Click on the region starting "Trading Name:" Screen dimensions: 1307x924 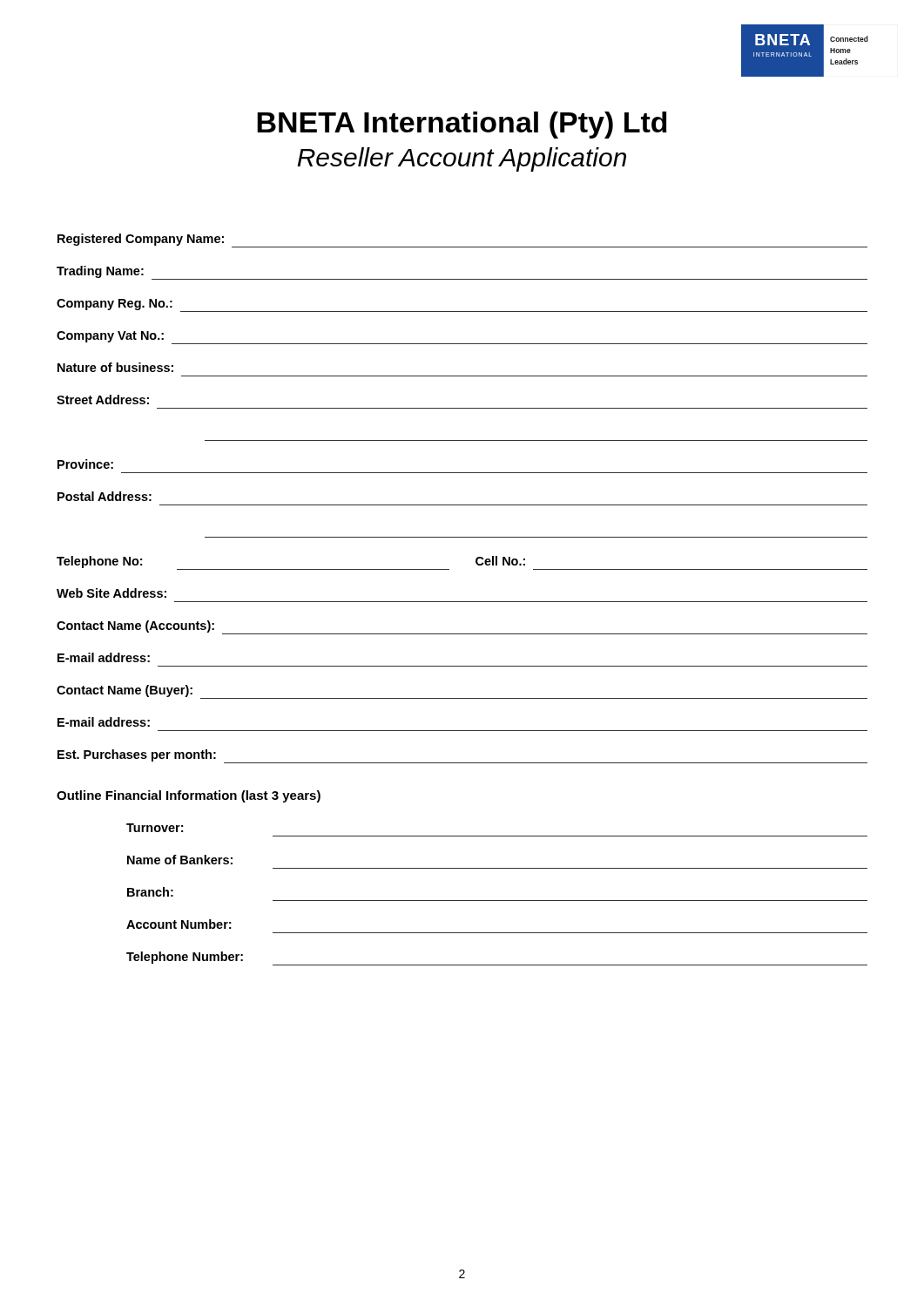click(462, 271)
